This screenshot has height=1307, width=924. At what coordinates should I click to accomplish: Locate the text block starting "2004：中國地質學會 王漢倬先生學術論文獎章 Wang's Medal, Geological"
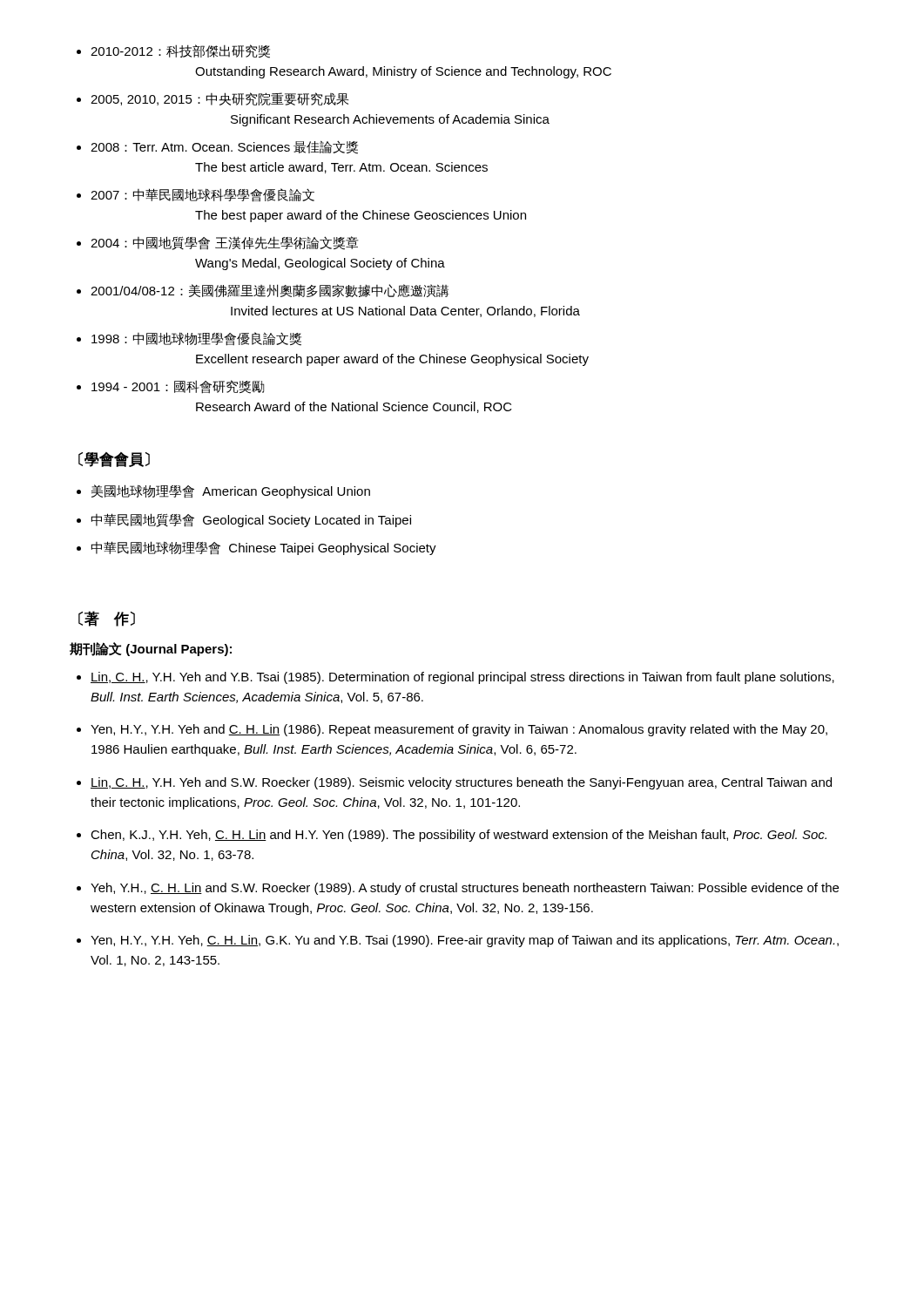coord(217,243)
